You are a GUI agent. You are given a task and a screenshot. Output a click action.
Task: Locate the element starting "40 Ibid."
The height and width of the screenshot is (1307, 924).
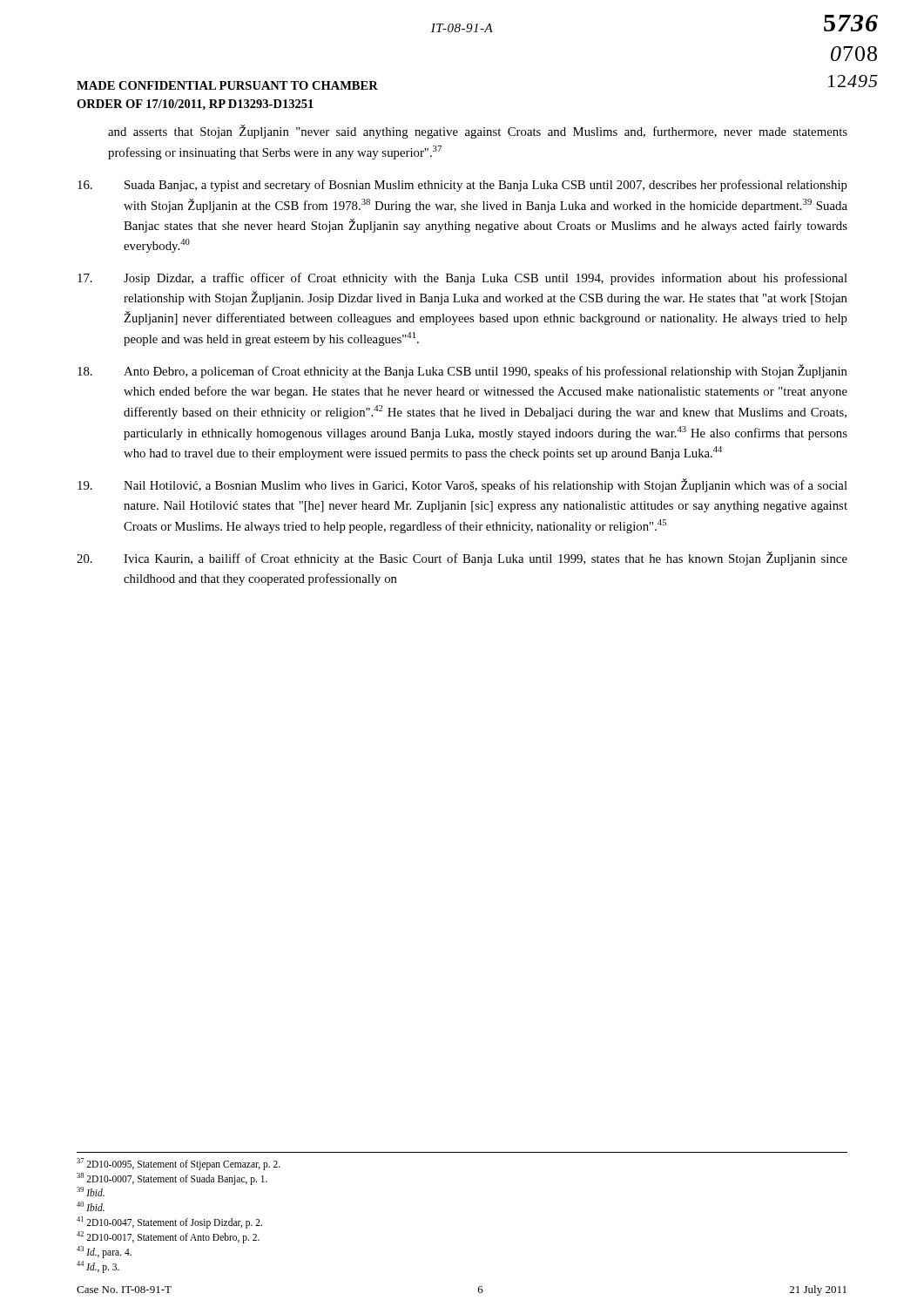pyautogui.click(x=91, y=1207)
